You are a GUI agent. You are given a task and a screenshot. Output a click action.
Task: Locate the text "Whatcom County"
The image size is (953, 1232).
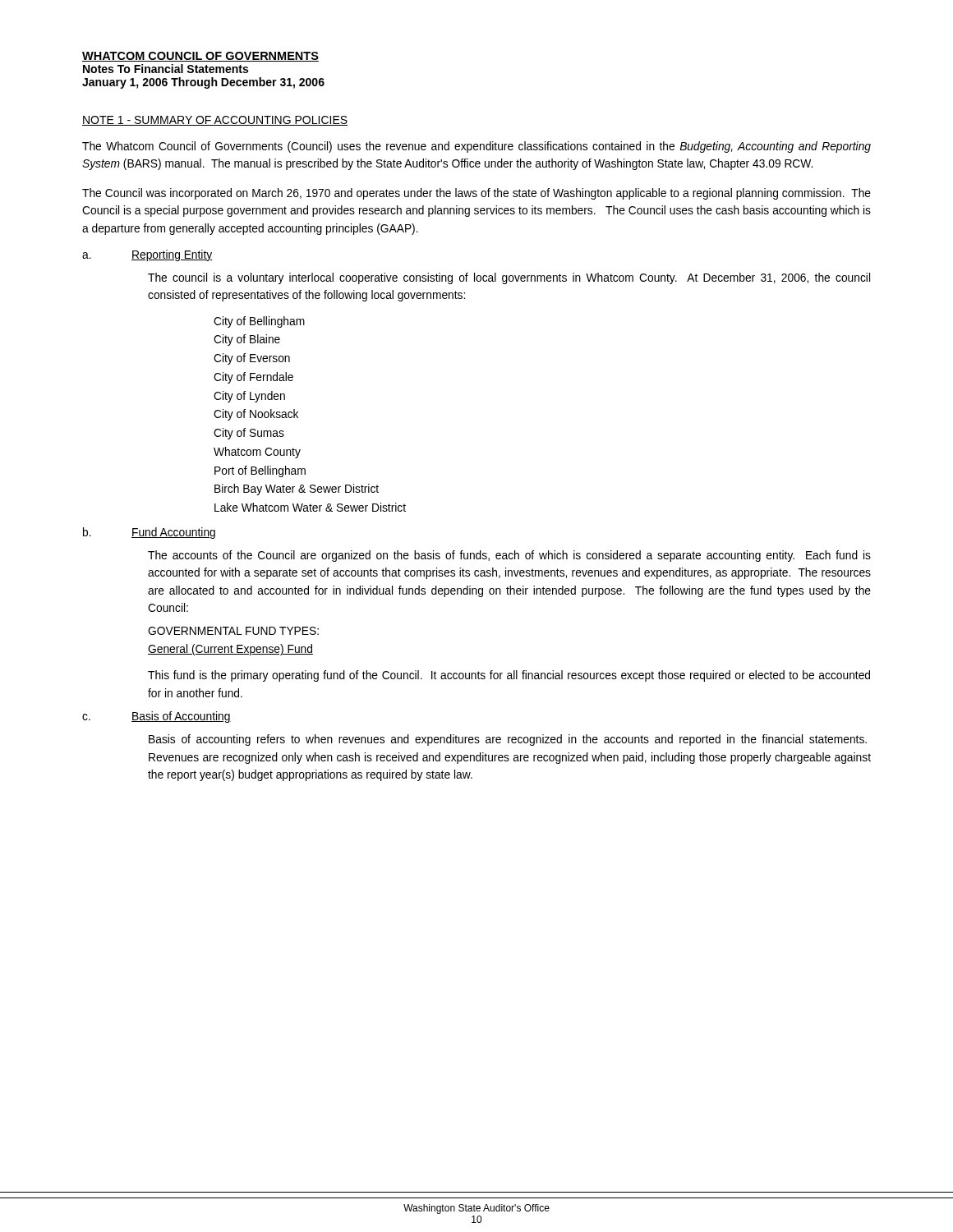tap(257, 452)
